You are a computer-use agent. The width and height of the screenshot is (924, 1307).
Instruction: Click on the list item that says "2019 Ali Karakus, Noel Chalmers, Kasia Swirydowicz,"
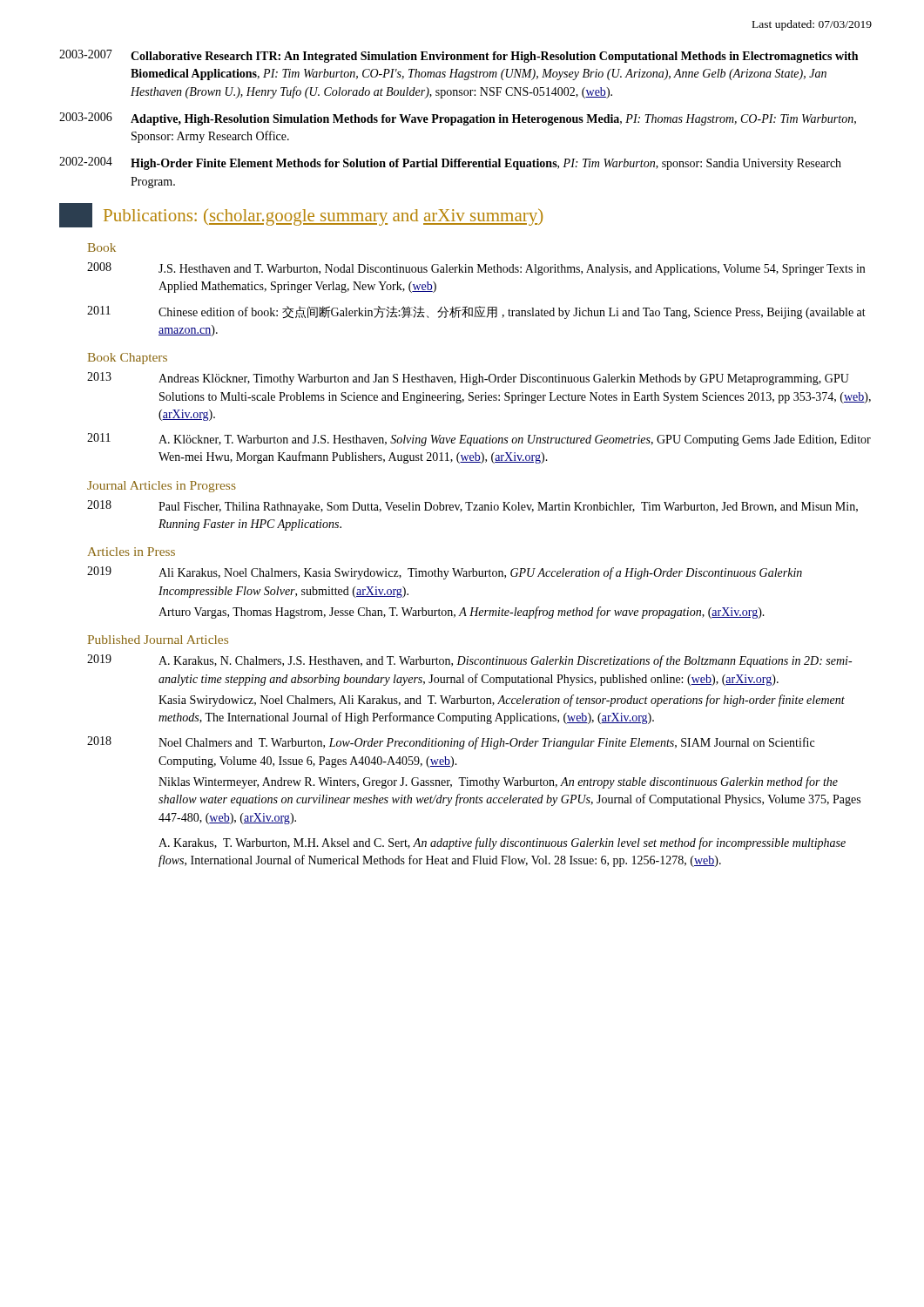coord(465,583)
